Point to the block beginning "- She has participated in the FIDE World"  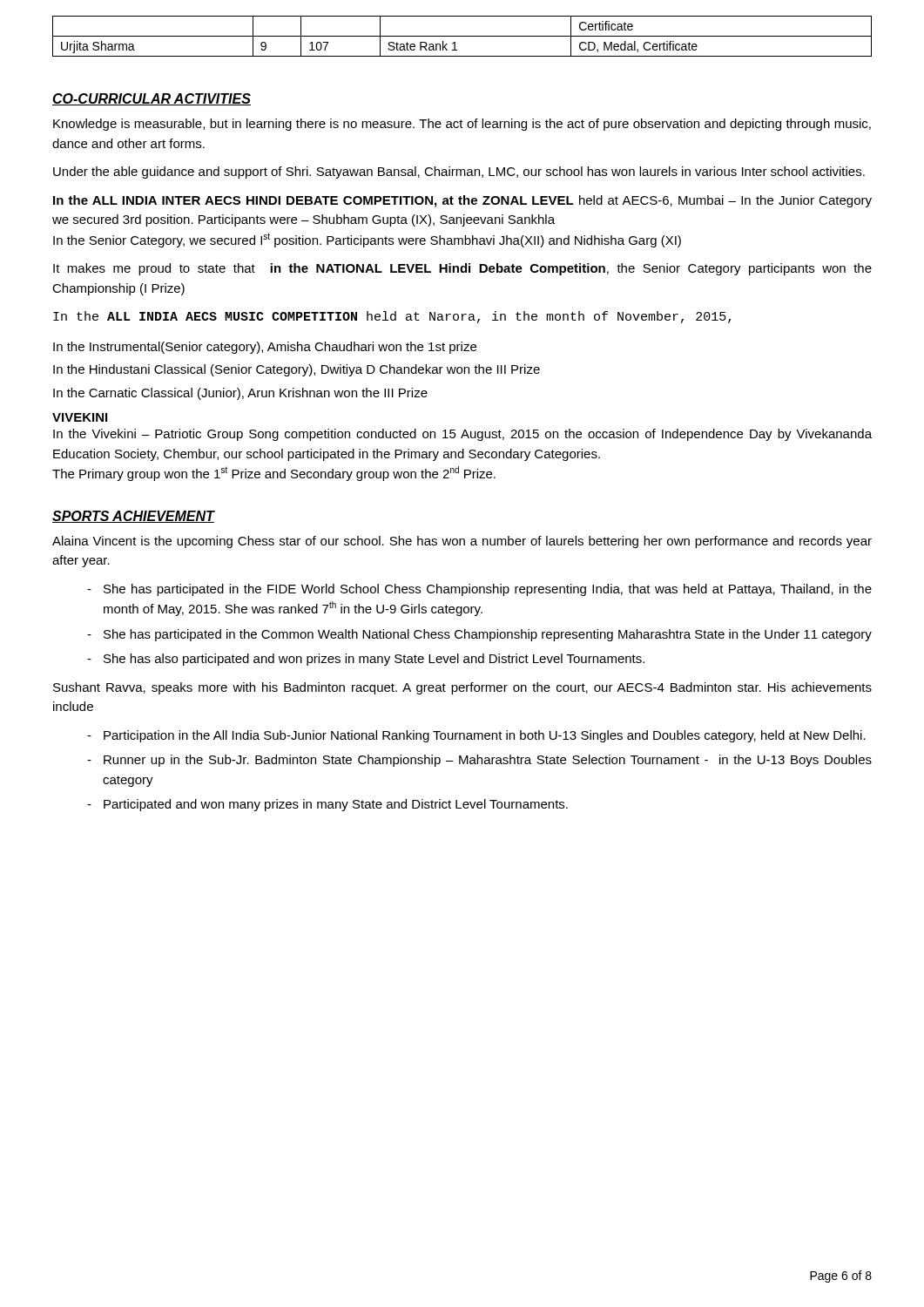479,599
